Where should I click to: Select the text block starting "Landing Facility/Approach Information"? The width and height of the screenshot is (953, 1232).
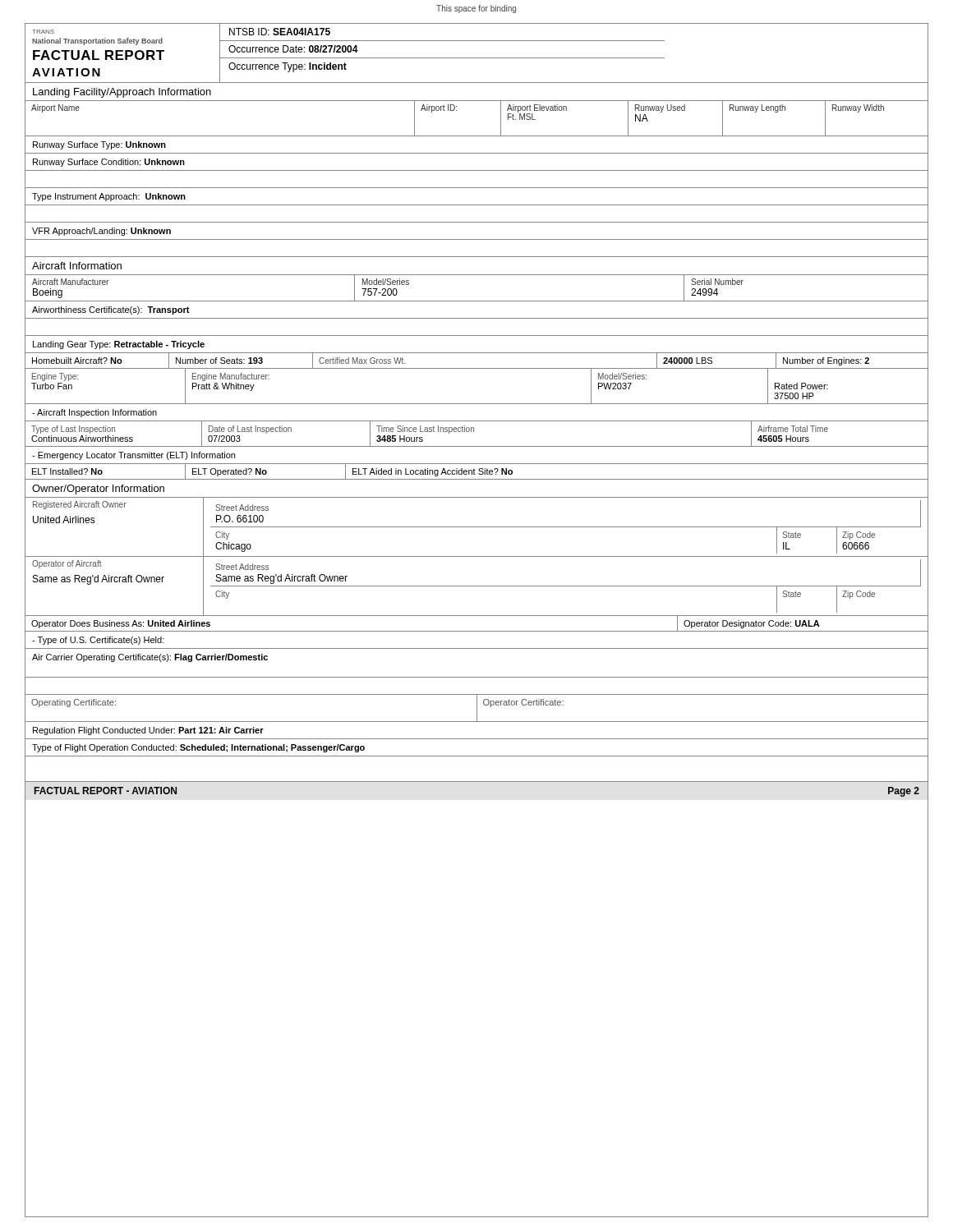122,91
